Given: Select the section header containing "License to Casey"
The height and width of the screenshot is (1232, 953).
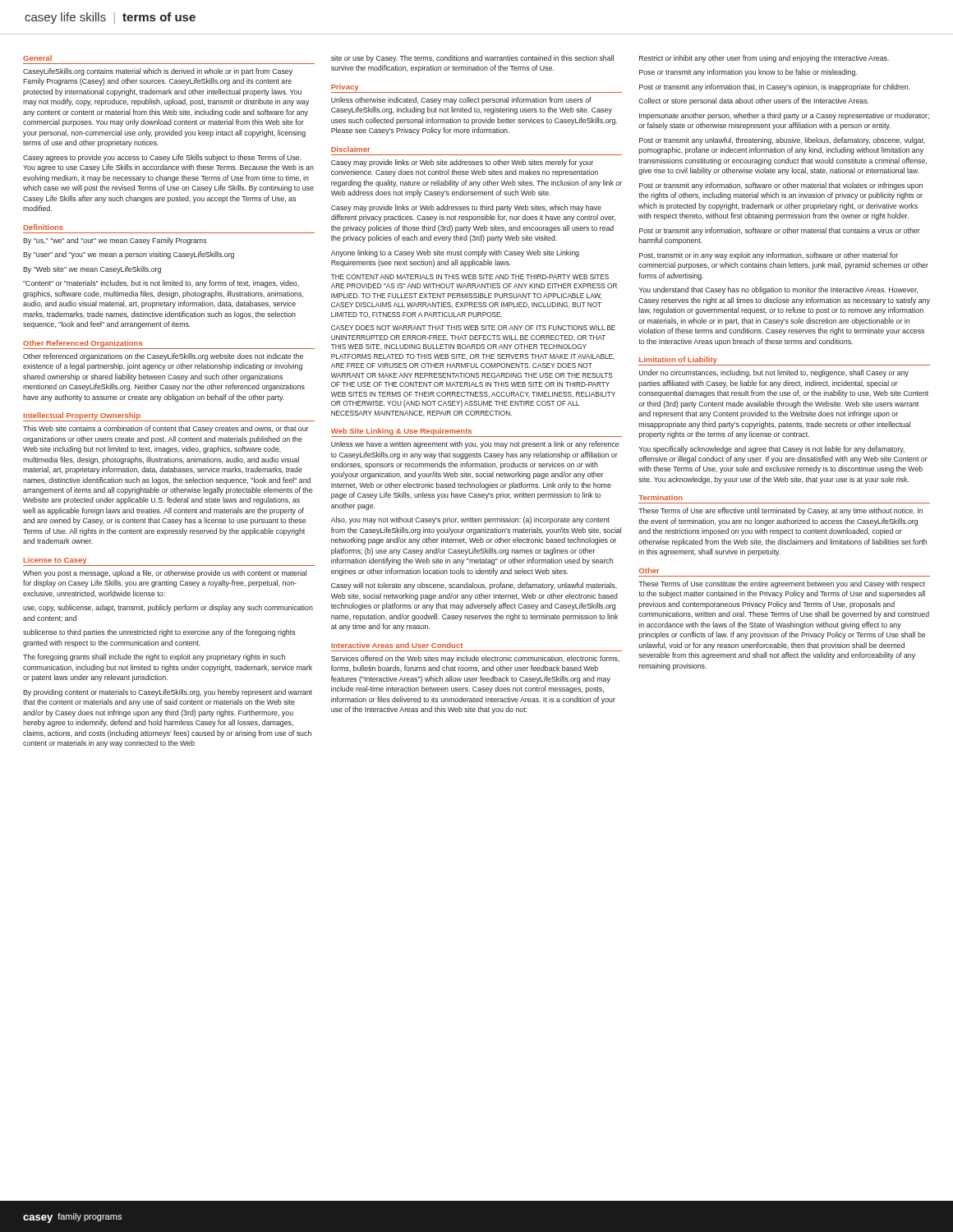Looking at the screenshot, I should (x=55, y=560).
